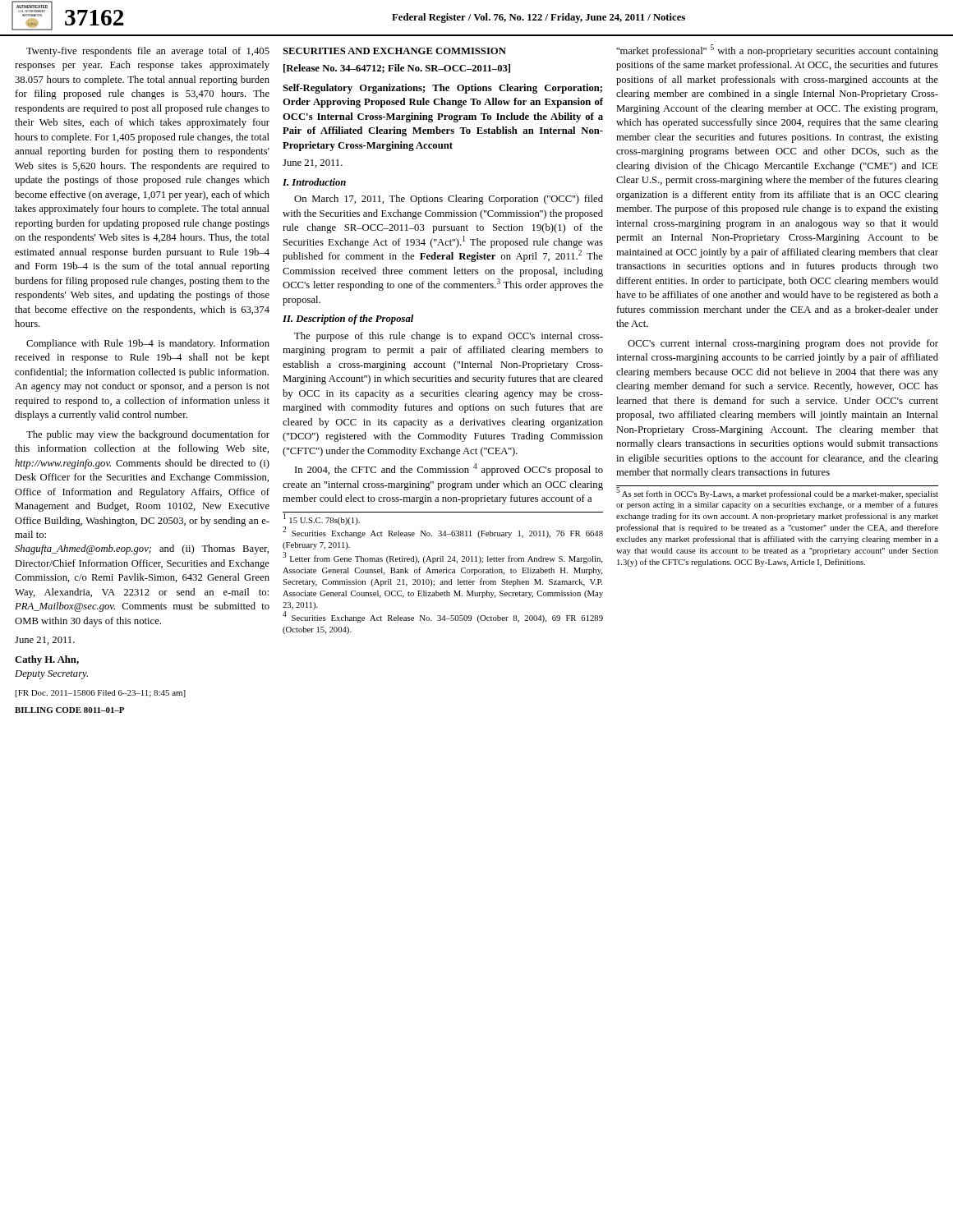953x1232 pixels.
Task: Locate the section header containing "II. Description of the"
Action: [348, 319]
